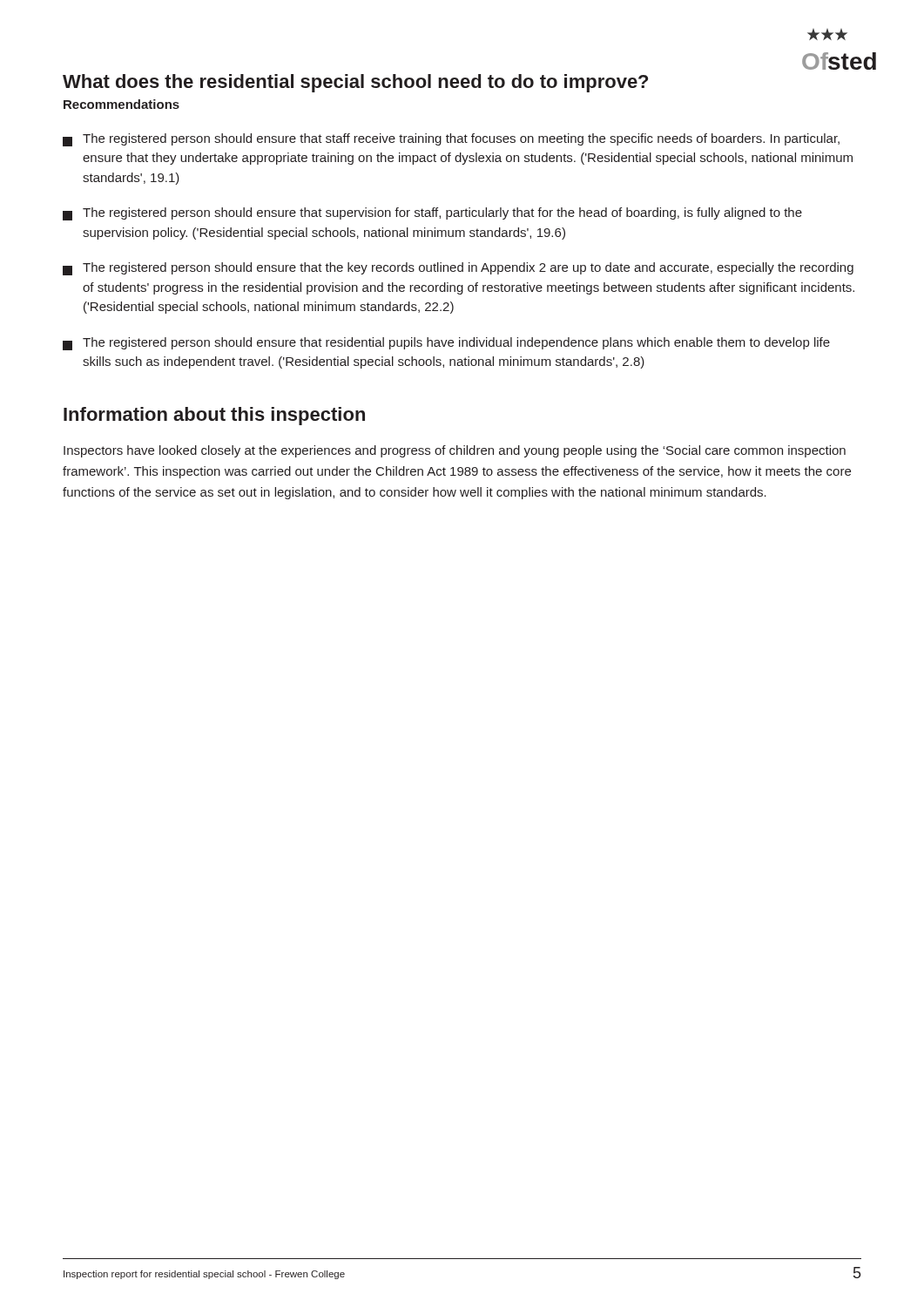Click the title that begins "What does the residential special school need to"
This screenshot has width=924, height=1307.
462,90
